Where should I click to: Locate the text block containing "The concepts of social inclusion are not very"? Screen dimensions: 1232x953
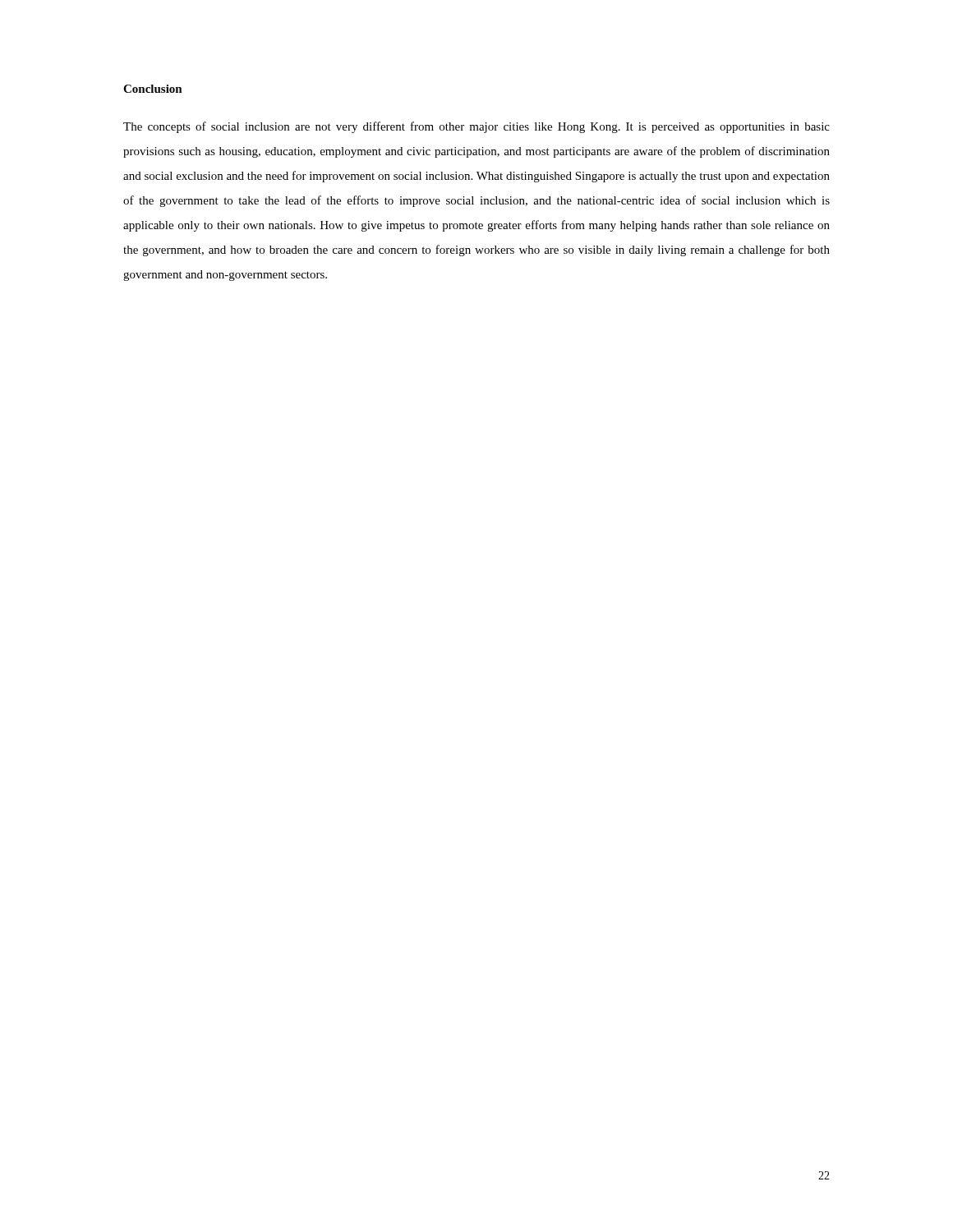pyautogui.click(x=476, y=200)
